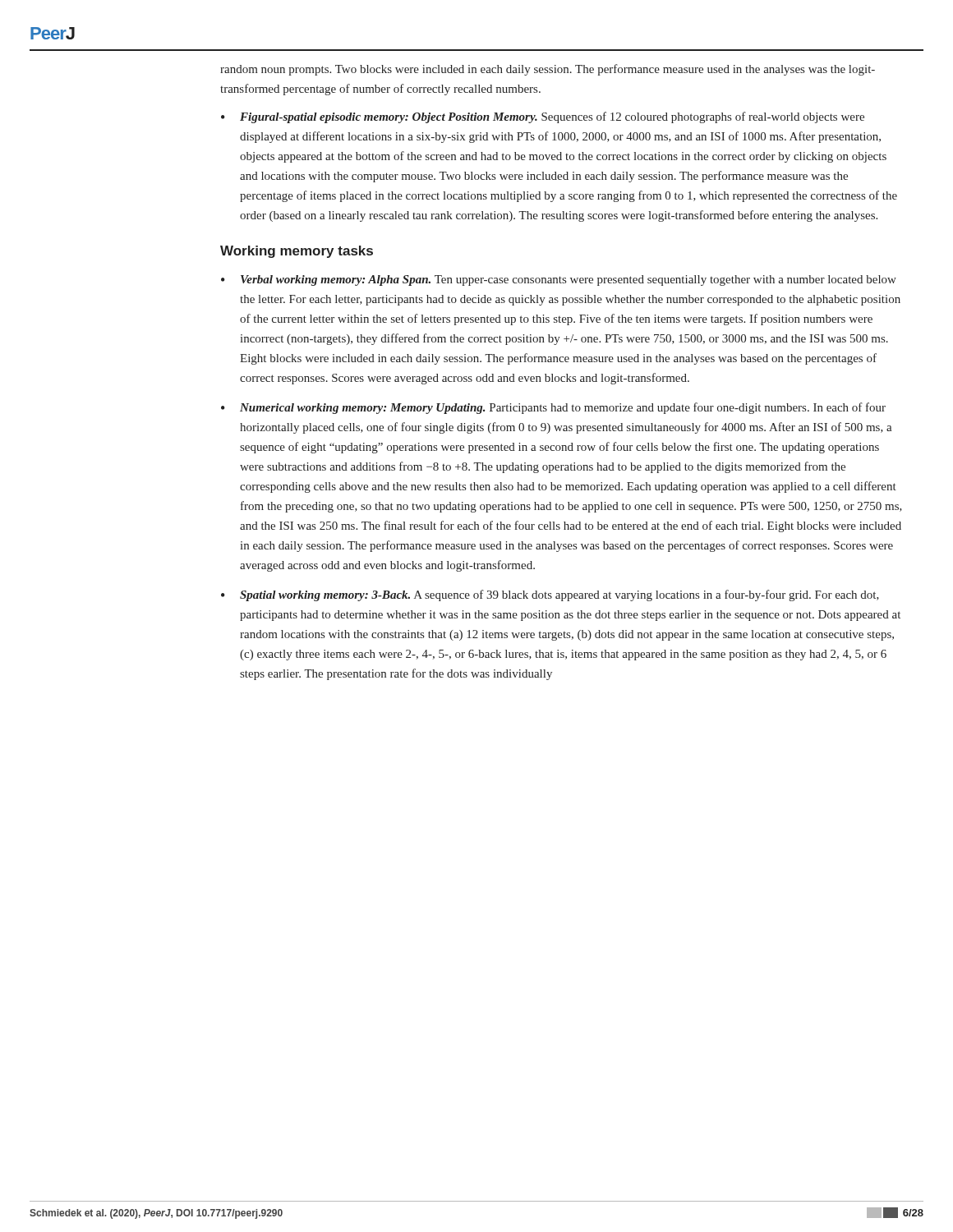Screen dimensions: 1232x953
Task: Click on the text starting "• Numerical working memory:"
Action: [x=562, y=486]
